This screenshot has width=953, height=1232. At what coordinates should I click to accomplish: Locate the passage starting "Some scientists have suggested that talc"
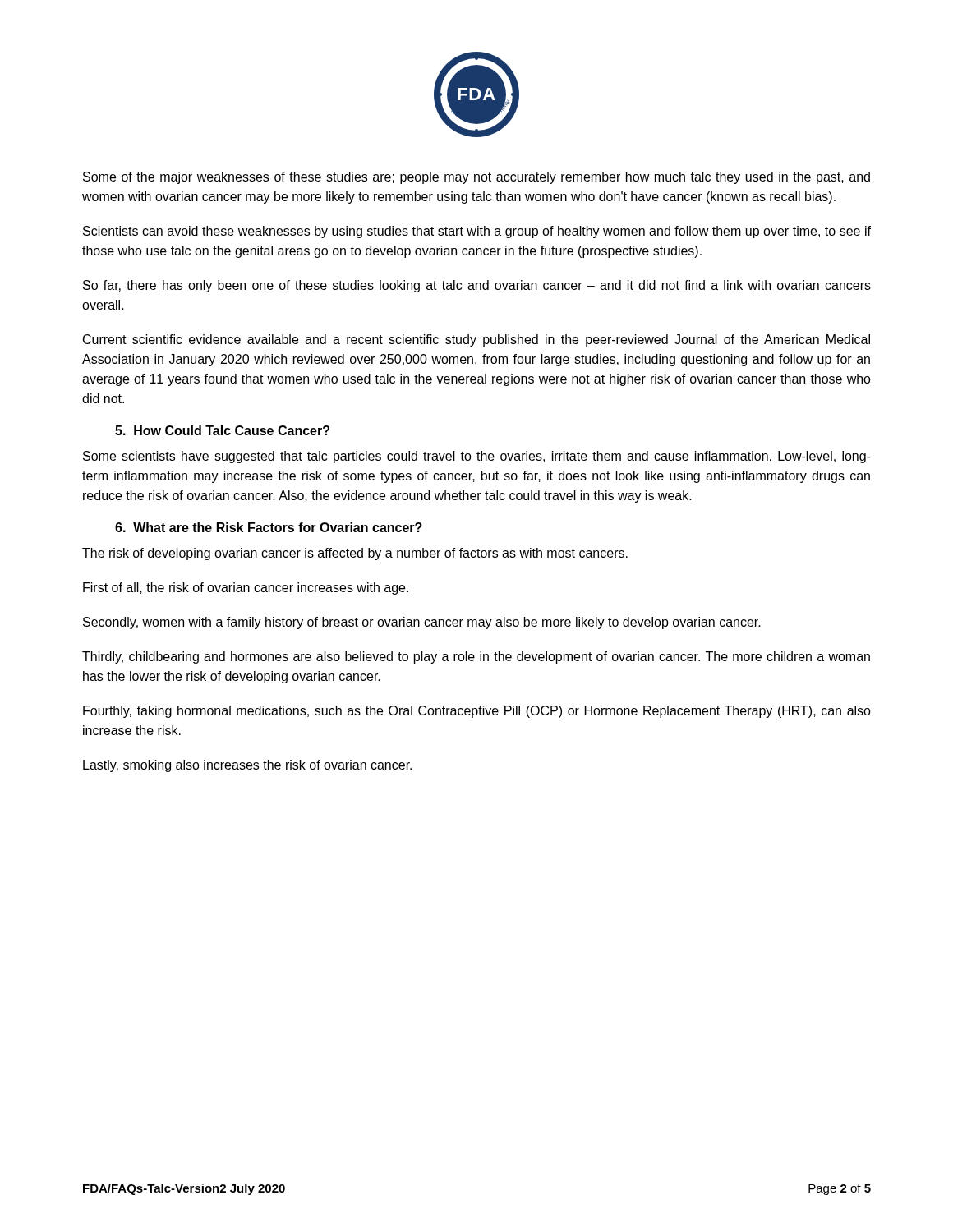(476, 476)
